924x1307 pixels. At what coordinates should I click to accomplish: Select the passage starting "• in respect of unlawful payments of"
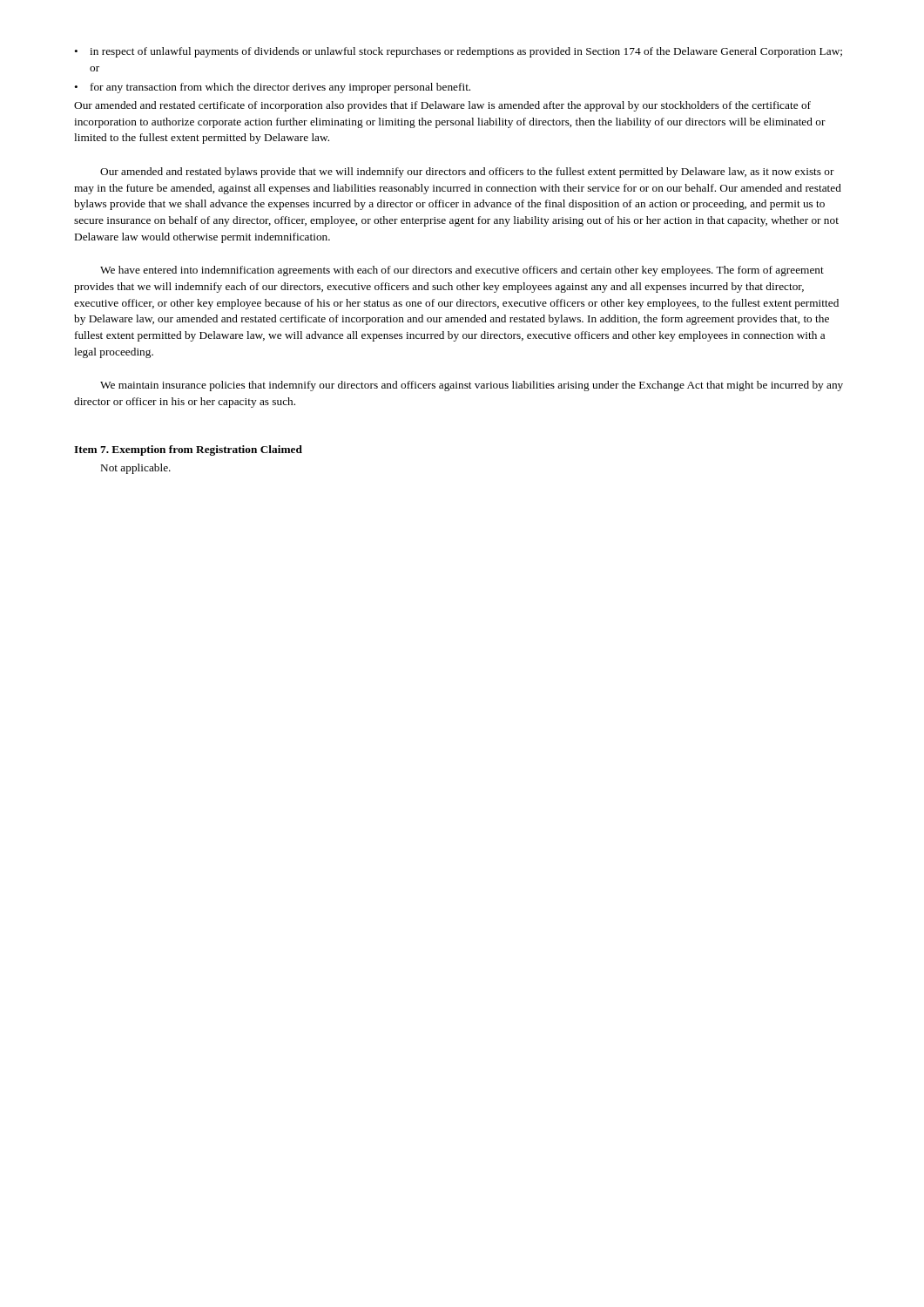pyautogui.click(x=462, y=60)
